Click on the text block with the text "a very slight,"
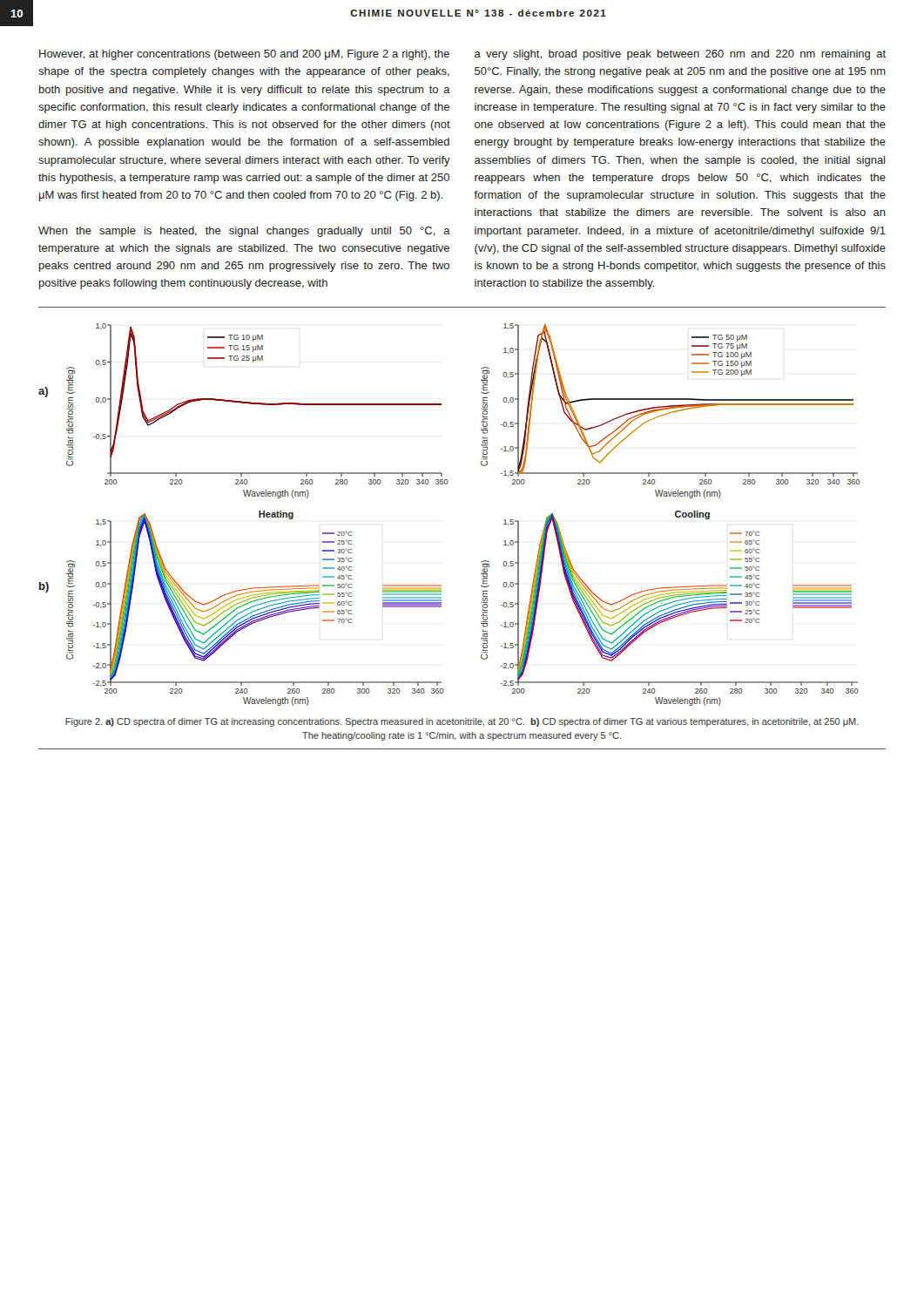The width and height of the screenshot is (924, 1307). pyautogui.click(x=680, y=168)
